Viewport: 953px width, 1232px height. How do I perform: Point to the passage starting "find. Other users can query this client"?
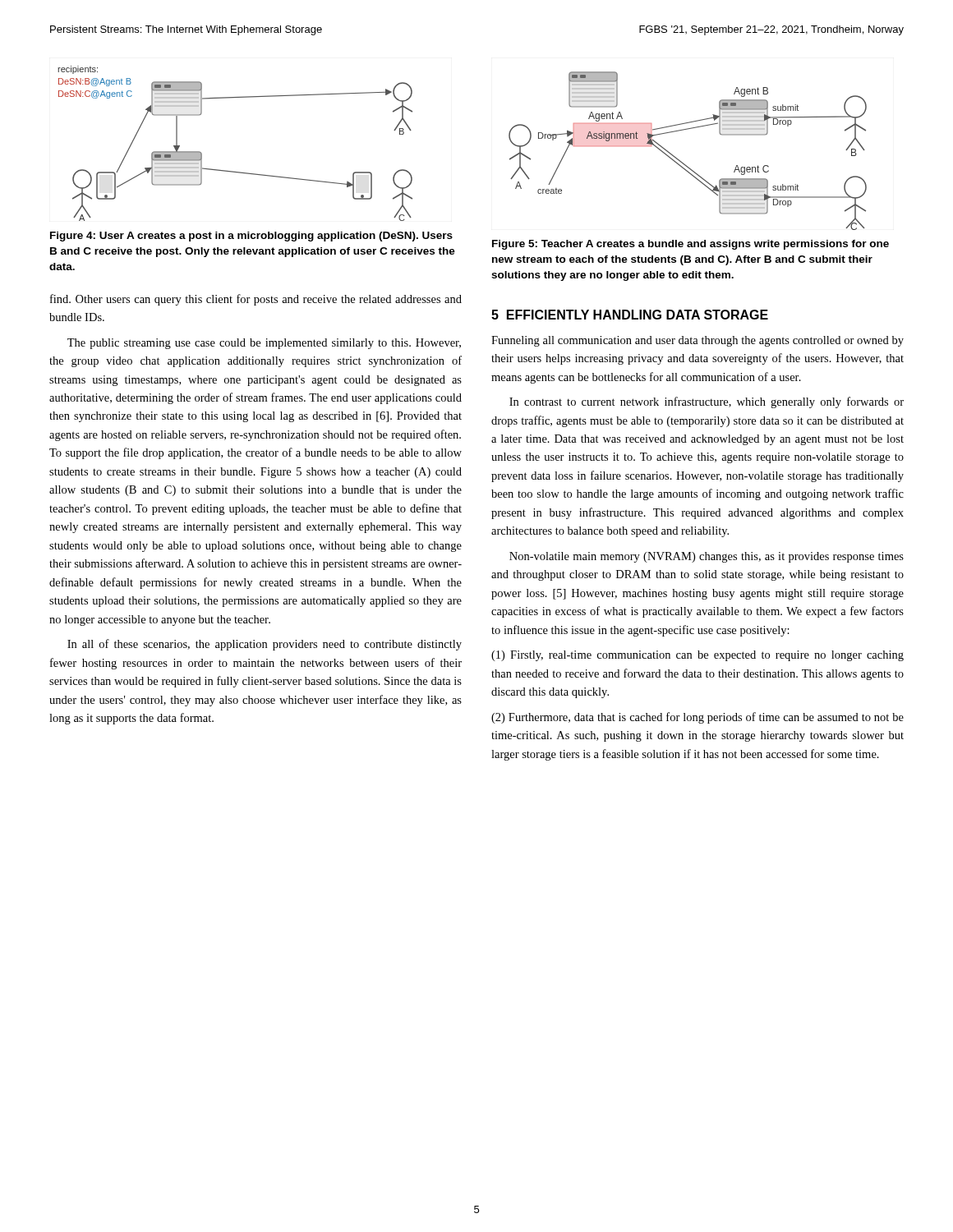coord(255,508)
